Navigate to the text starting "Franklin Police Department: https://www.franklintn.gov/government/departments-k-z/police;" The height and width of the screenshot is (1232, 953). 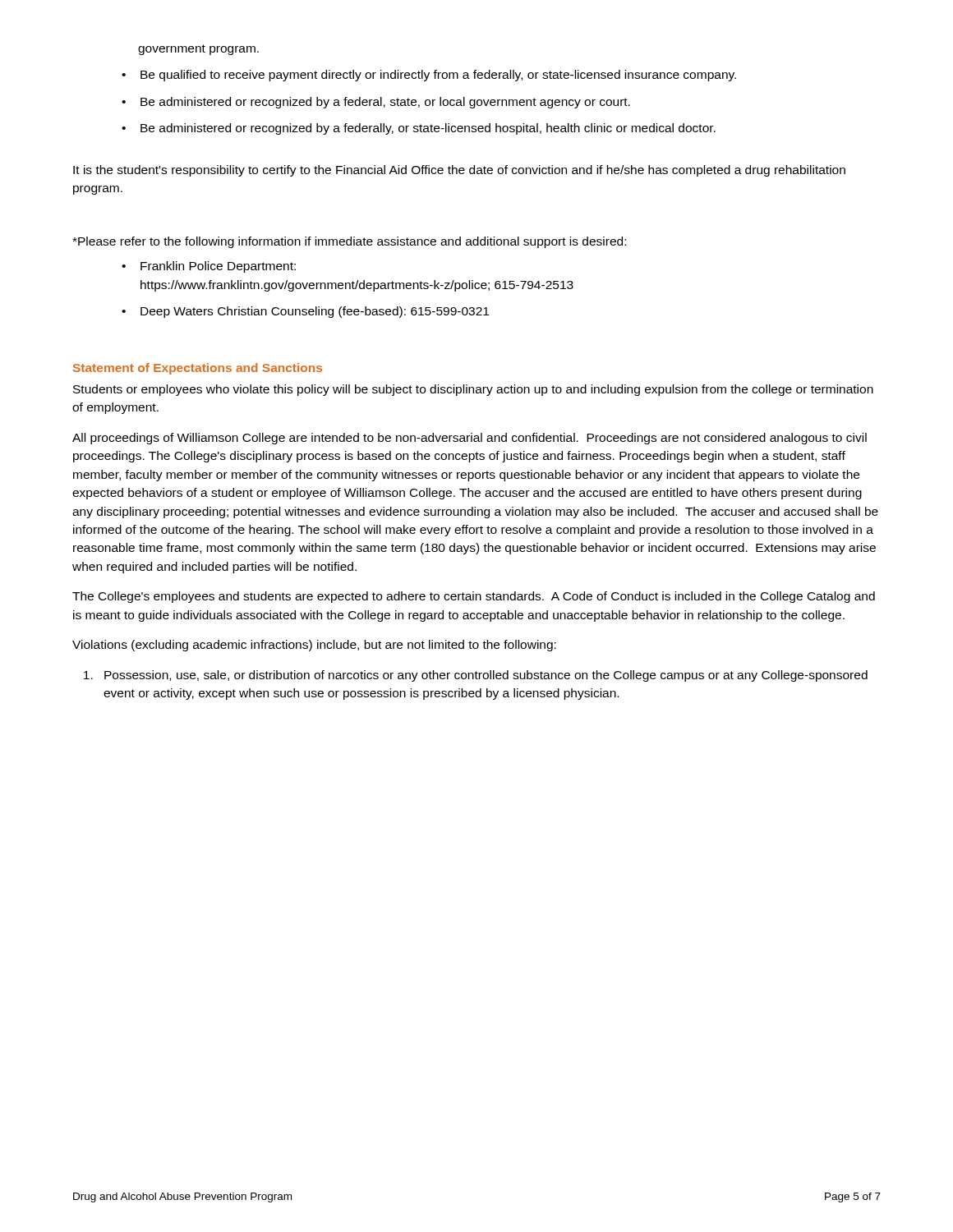point(357,275)
